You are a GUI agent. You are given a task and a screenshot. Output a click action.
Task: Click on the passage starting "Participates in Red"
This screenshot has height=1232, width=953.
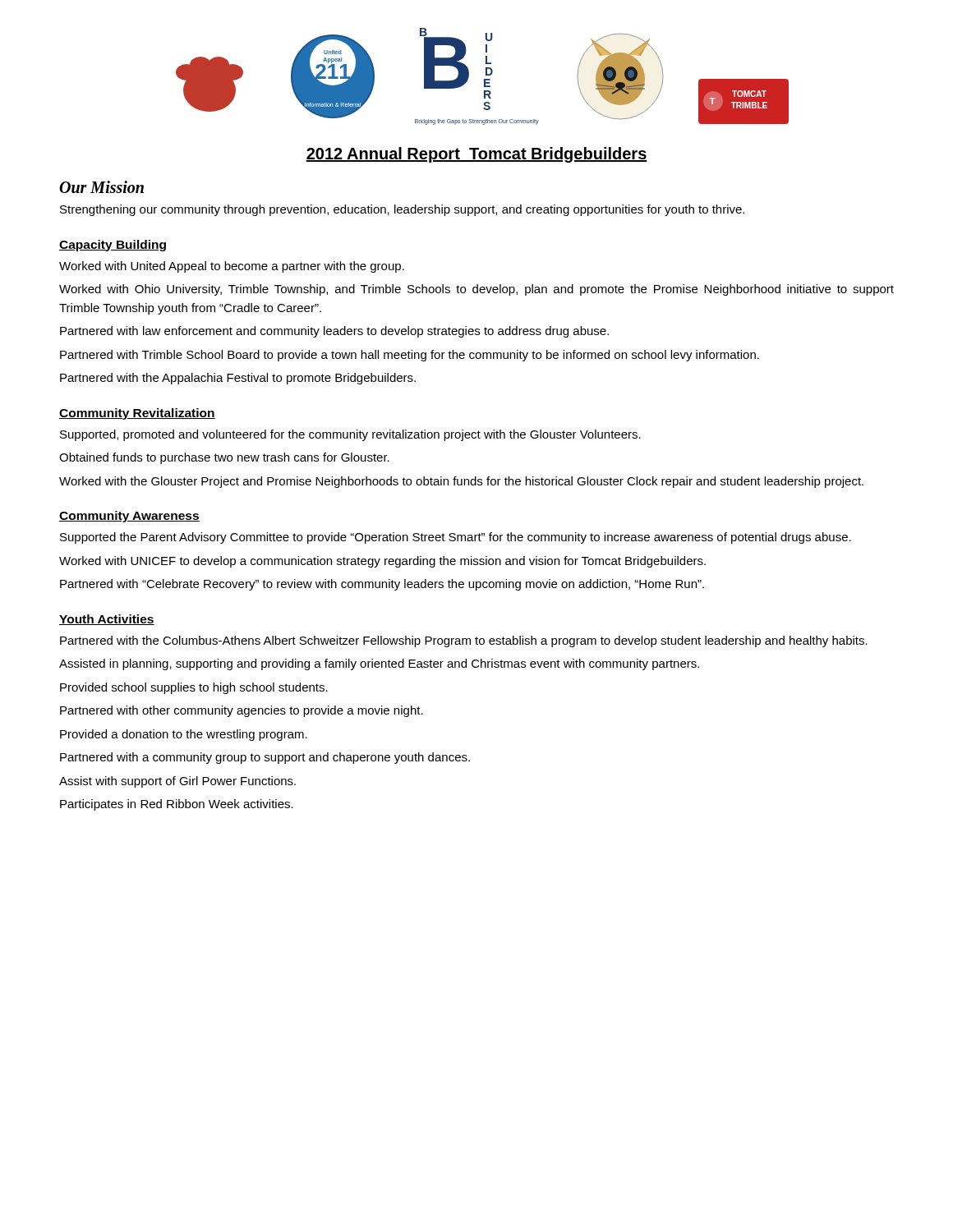pos(177,804)
